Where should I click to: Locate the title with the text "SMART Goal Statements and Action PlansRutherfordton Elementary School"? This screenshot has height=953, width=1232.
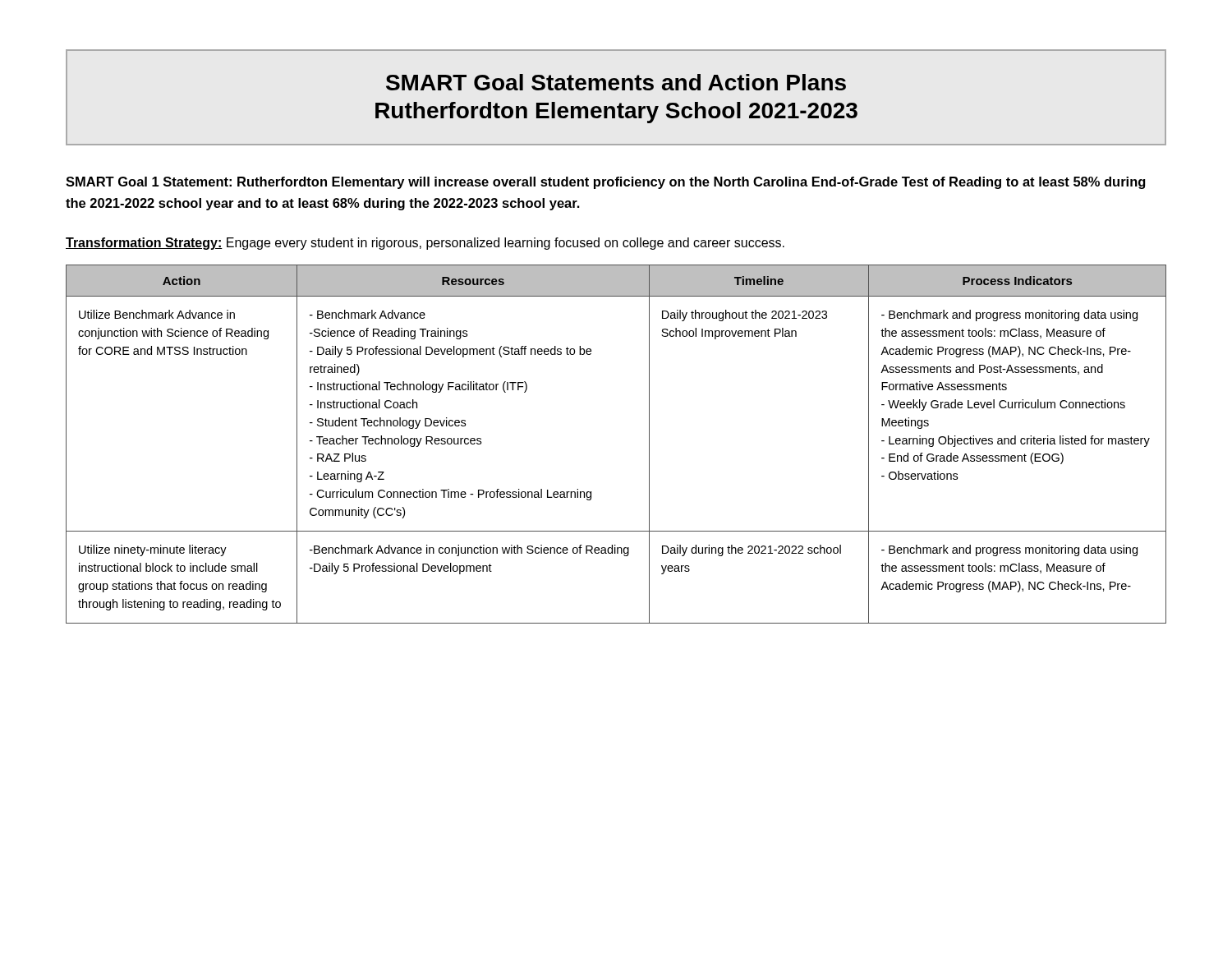pyautogui.click(x=616, y=97)
